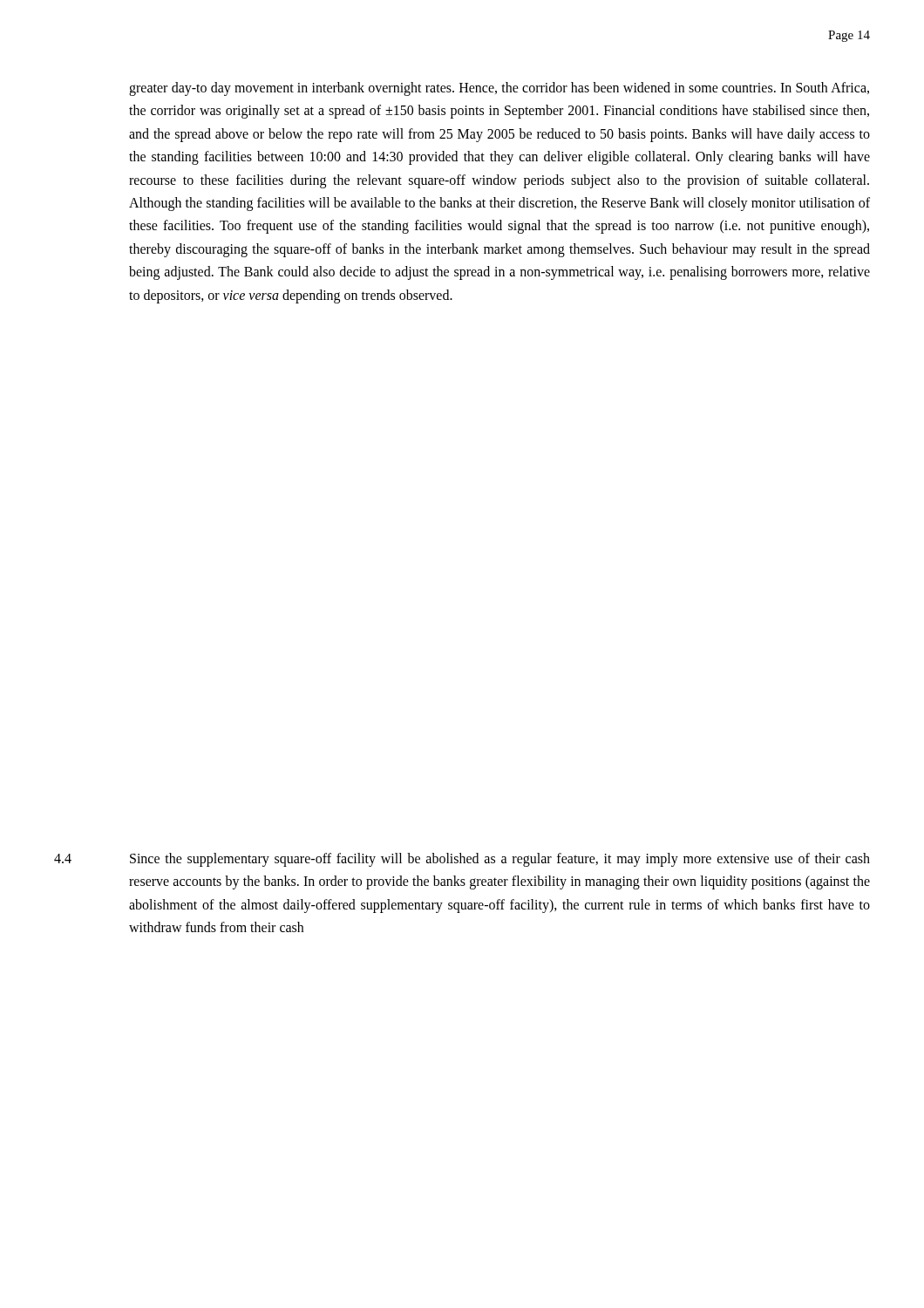Click on the text starting "4 Since the supplementary square-off facility will be"
Image resolution: width=924 pixels, height=1308 pixels.
coord(462,894)
